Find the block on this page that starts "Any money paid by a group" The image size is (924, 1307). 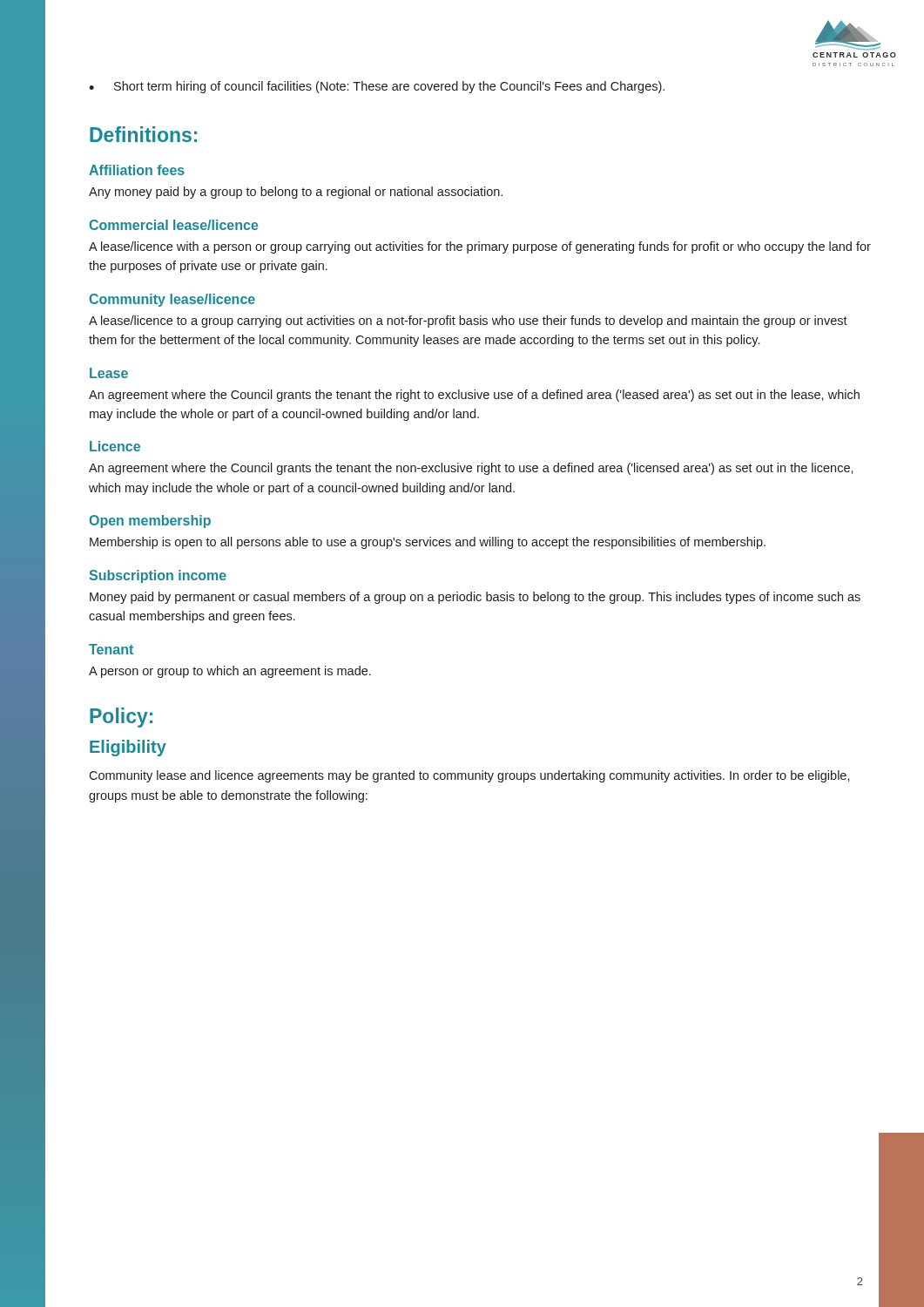click(296, 192)
